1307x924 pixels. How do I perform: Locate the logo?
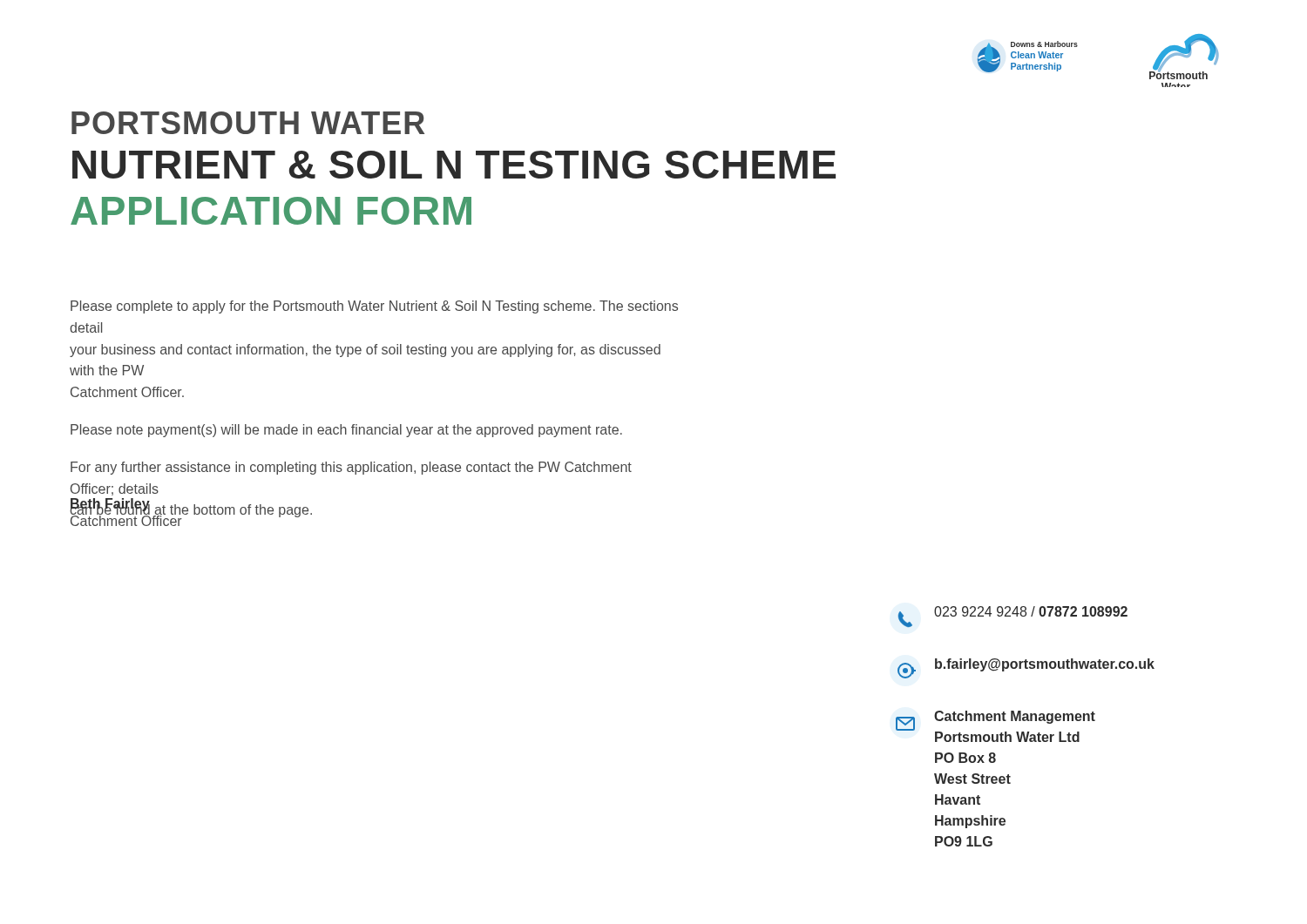pyautogui.click(x=1112, y=57)
